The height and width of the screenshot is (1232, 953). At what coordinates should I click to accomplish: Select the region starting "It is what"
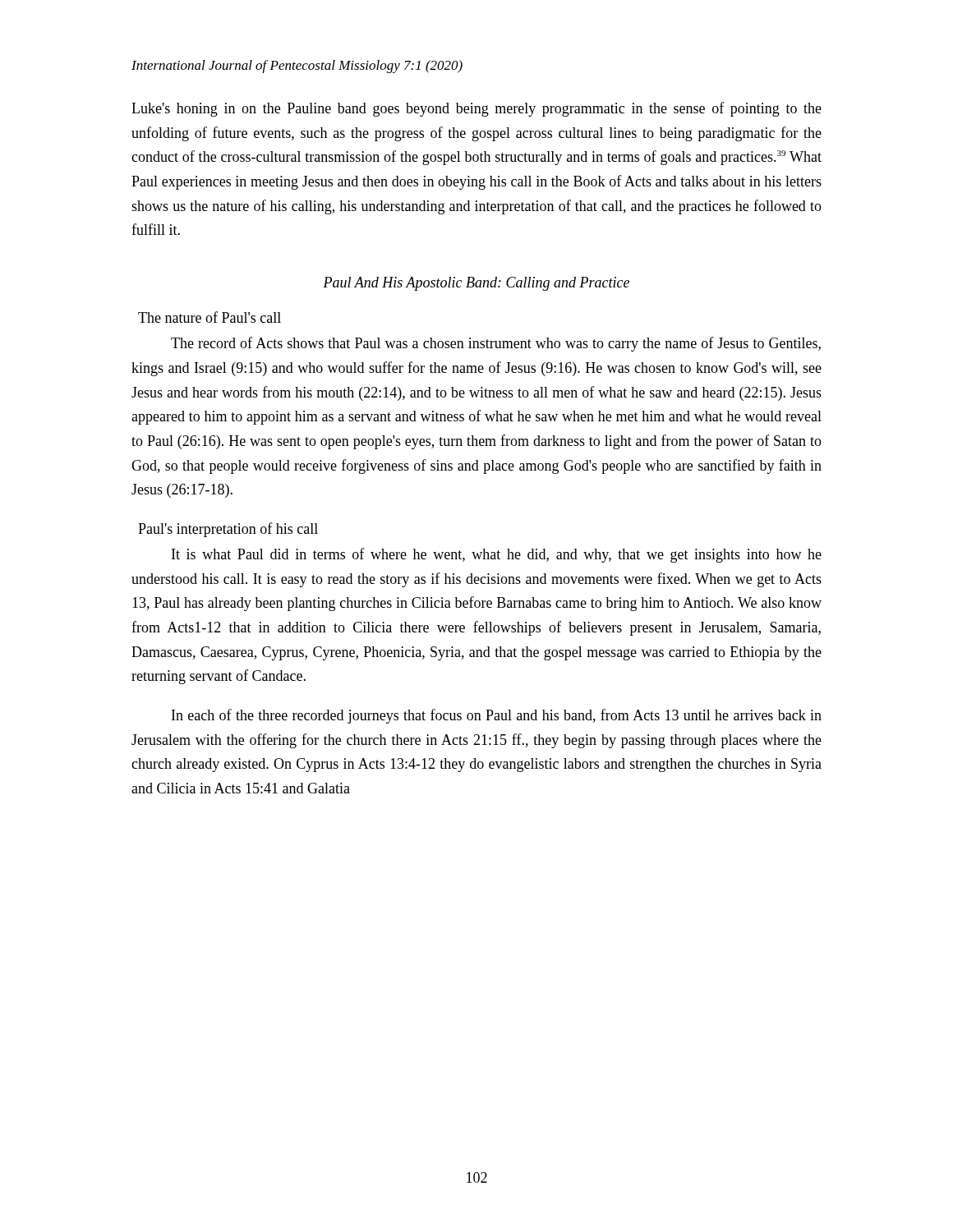click(476, 615)
